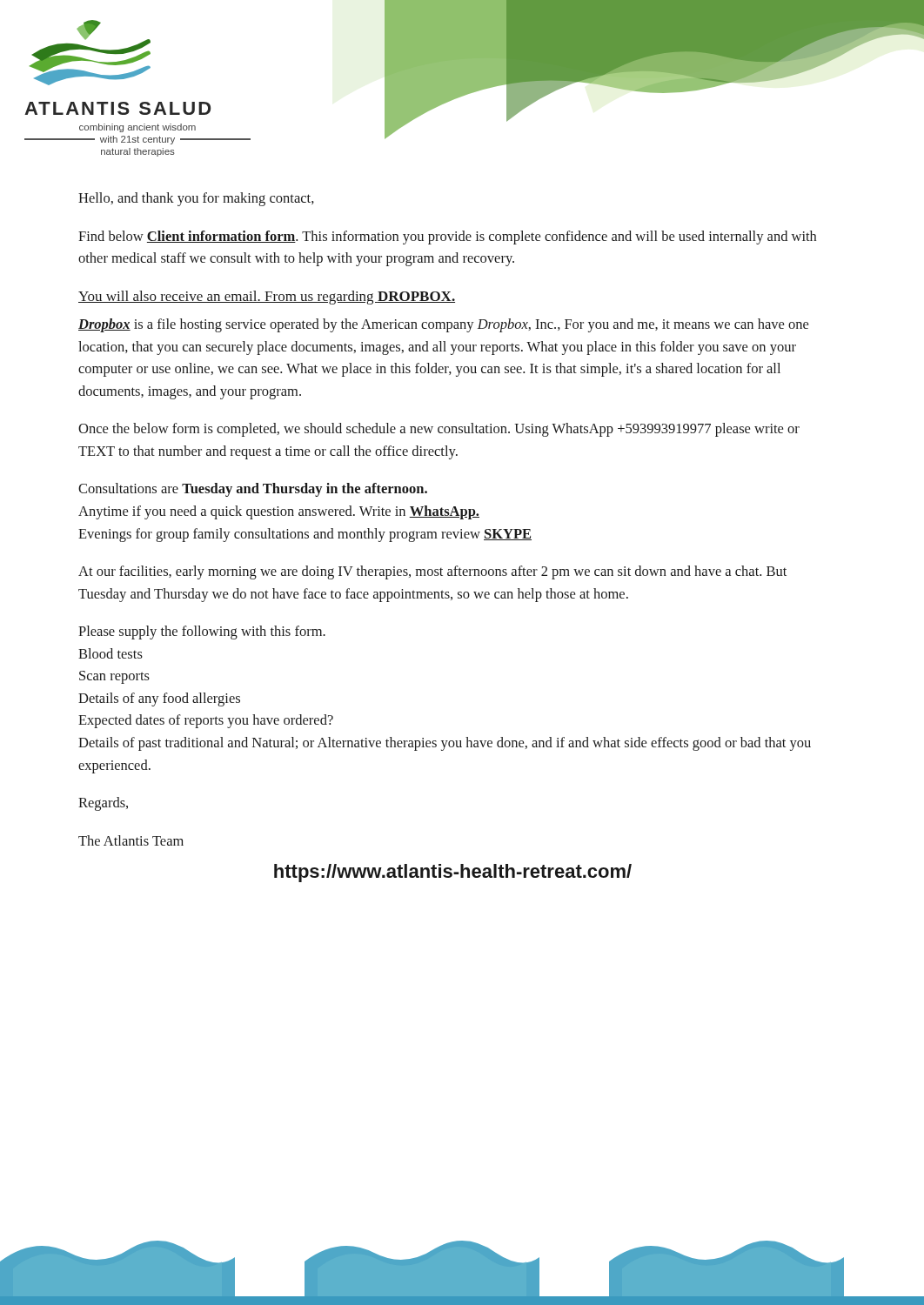This screenshot has width=924, height=1305.
Task: Select the text that reads "The Atlantis Team"
Action: coord(131,841)
